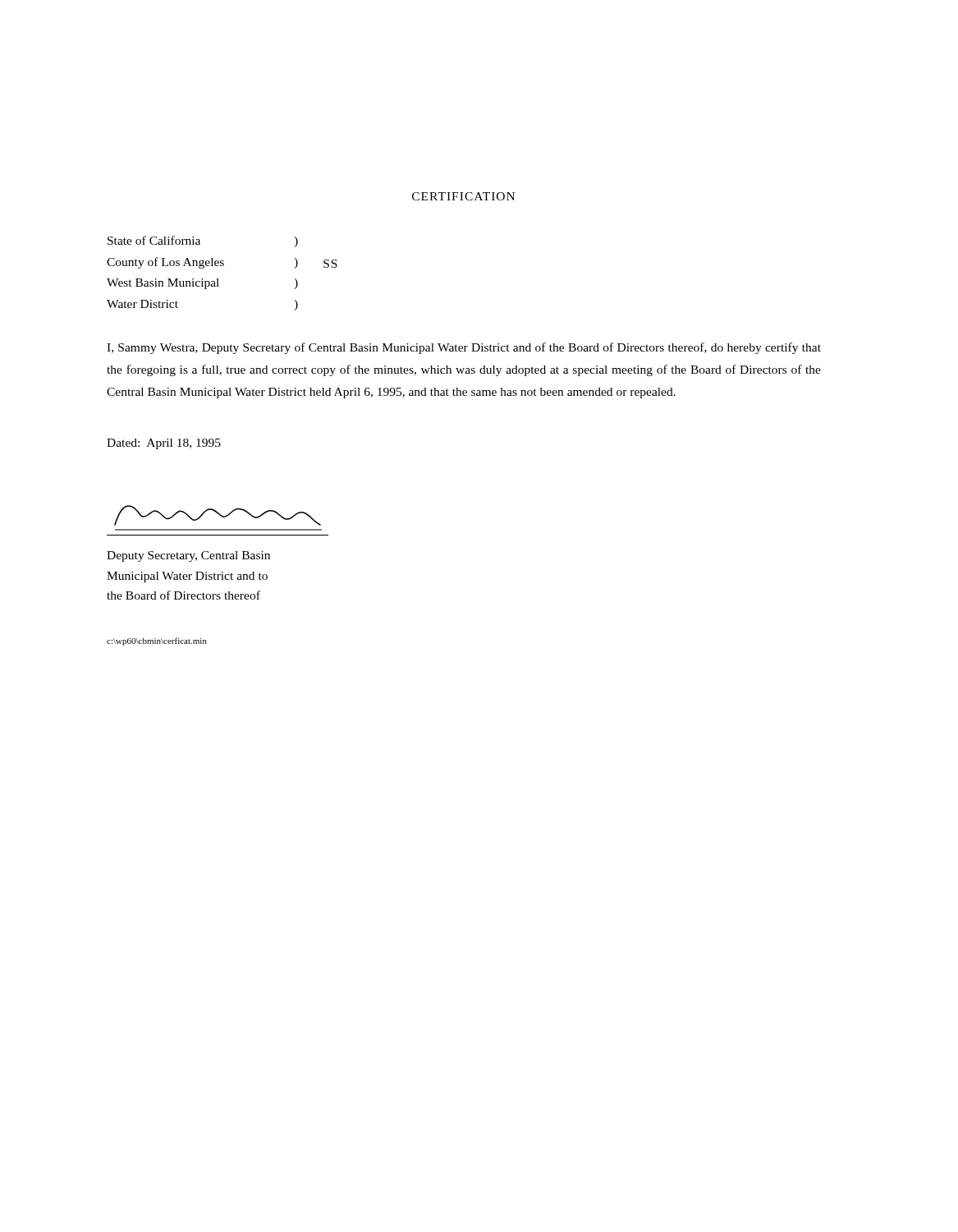958x1232 pixels.
Task: Find the text block starting "Dated: April 18, 1995"
Action: (164, 442)
